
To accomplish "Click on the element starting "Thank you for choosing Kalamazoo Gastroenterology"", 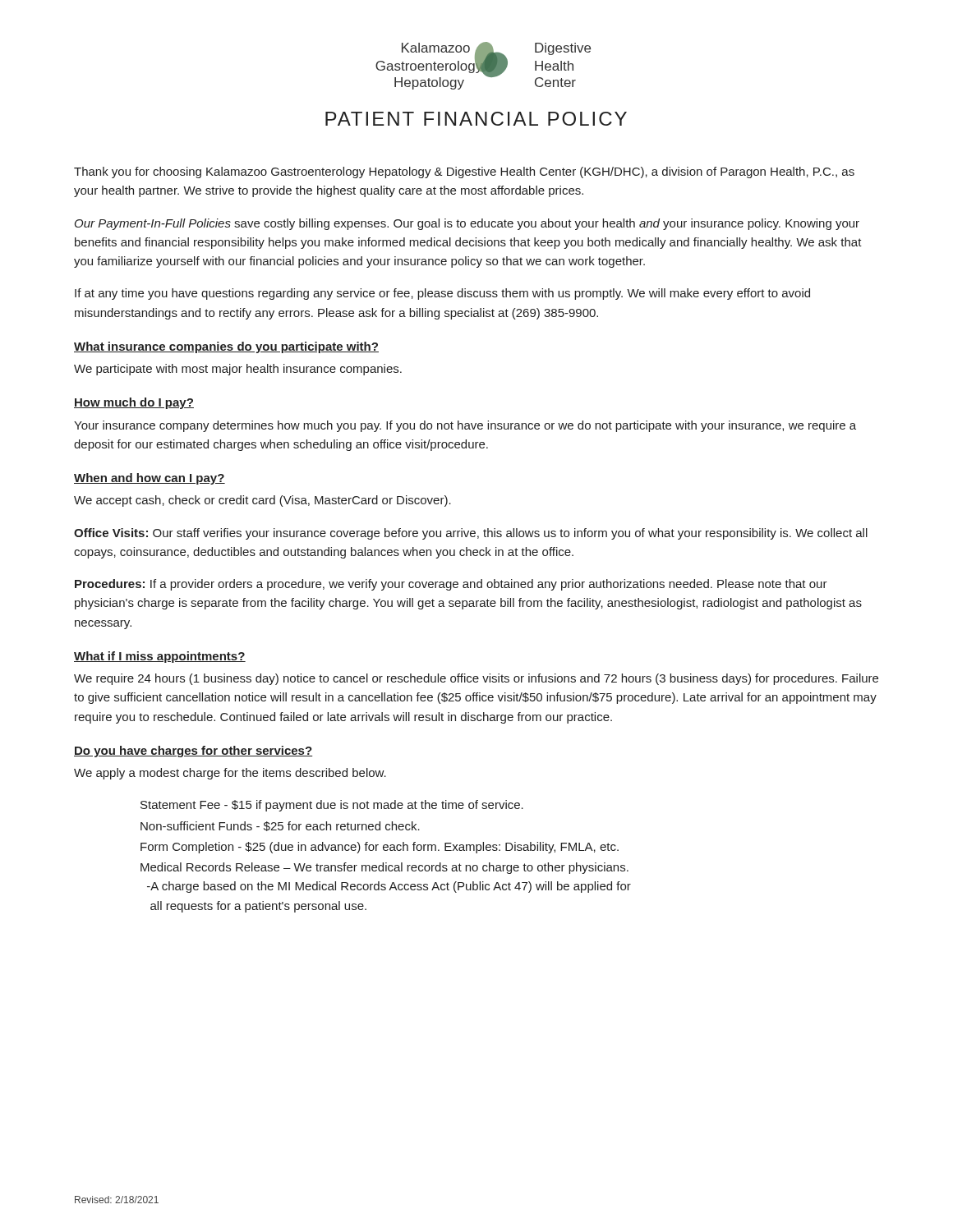I will click(464, 181).
